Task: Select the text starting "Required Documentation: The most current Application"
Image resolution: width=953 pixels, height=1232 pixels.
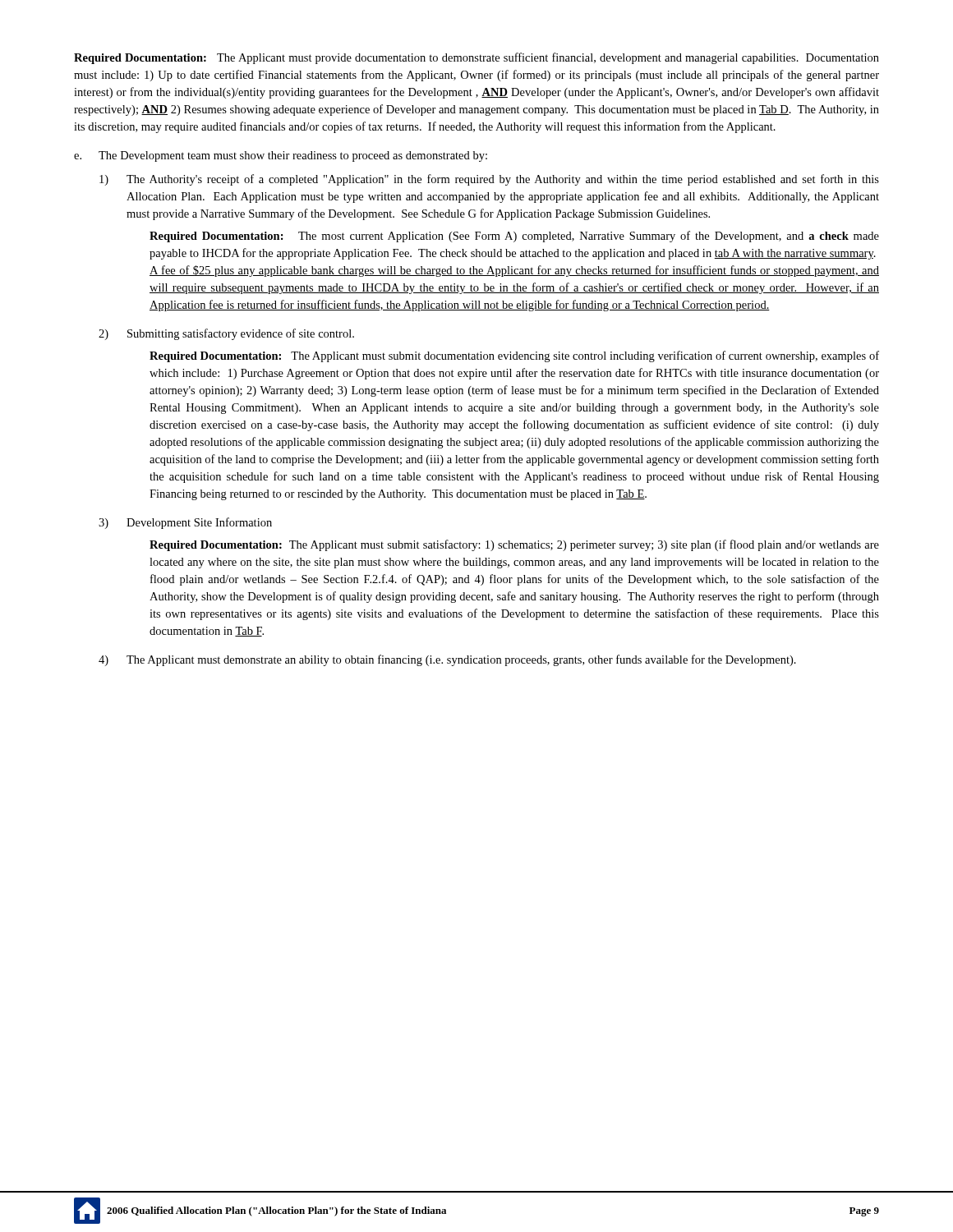Action: pos(514,270)
